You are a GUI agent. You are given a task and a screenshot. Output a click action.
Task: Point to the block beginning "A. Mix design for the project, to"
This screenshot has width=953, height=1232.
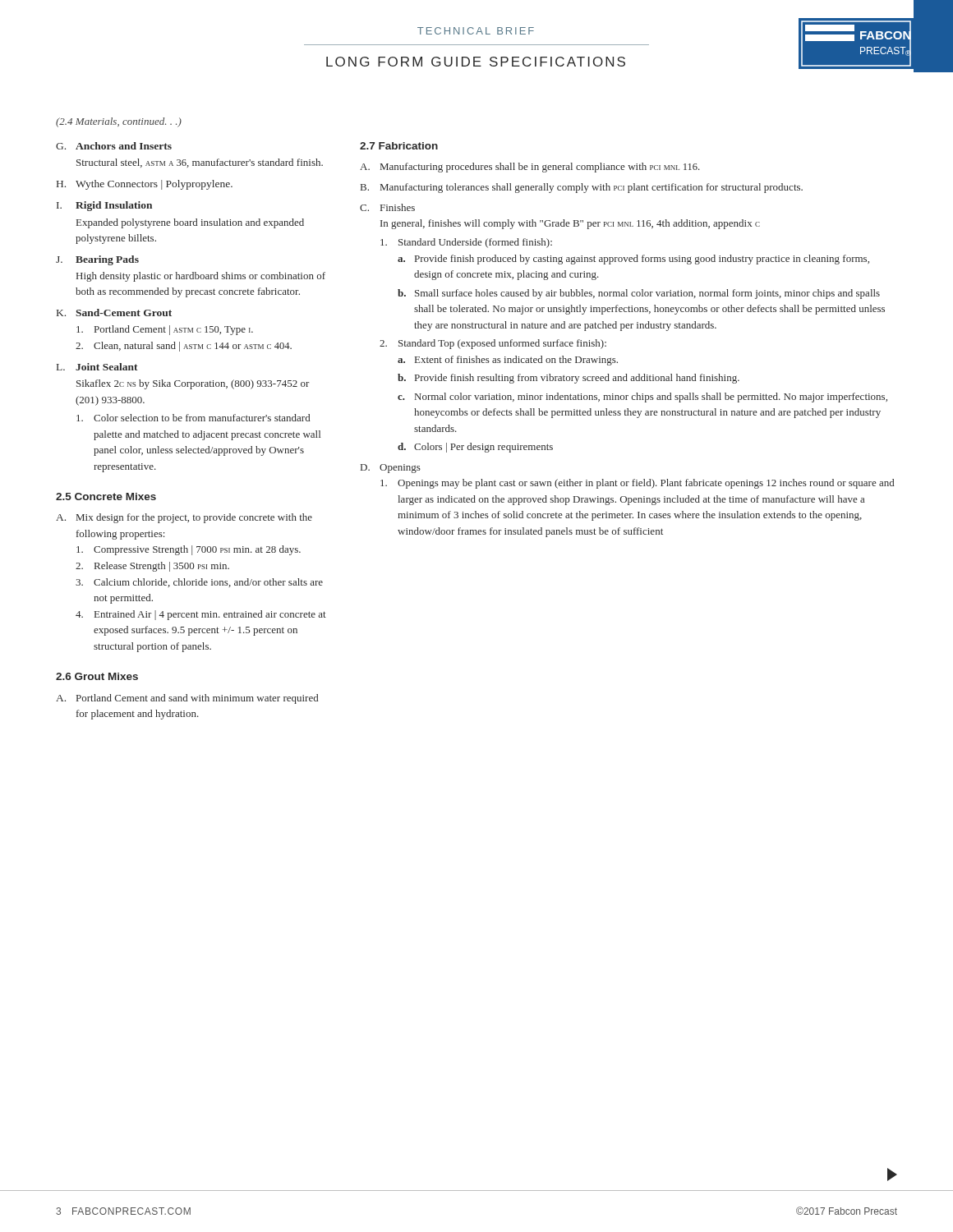(x=191, y=582)
